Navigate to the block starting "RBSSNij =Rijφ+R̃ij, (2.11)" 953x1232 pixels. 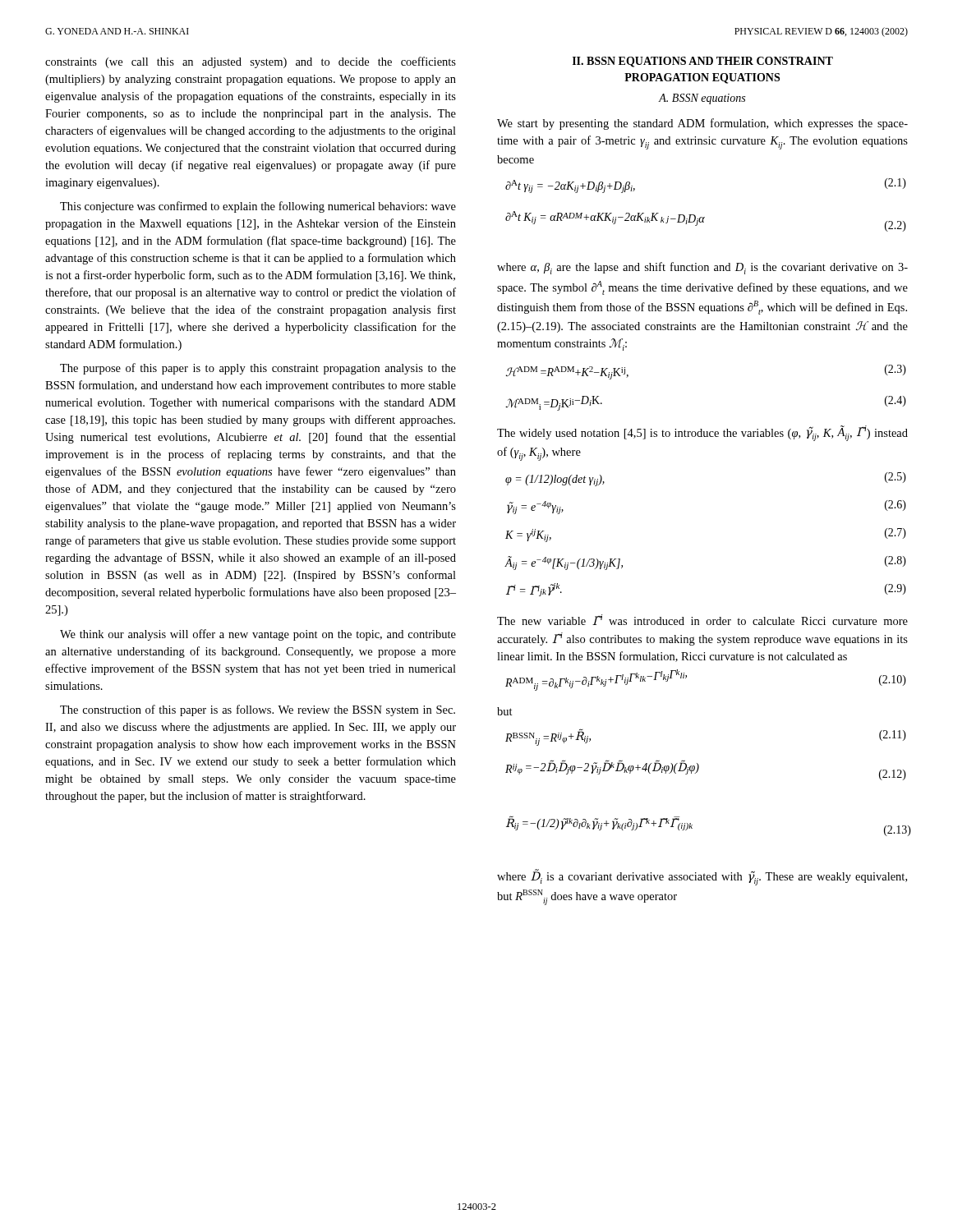point(558,737)
